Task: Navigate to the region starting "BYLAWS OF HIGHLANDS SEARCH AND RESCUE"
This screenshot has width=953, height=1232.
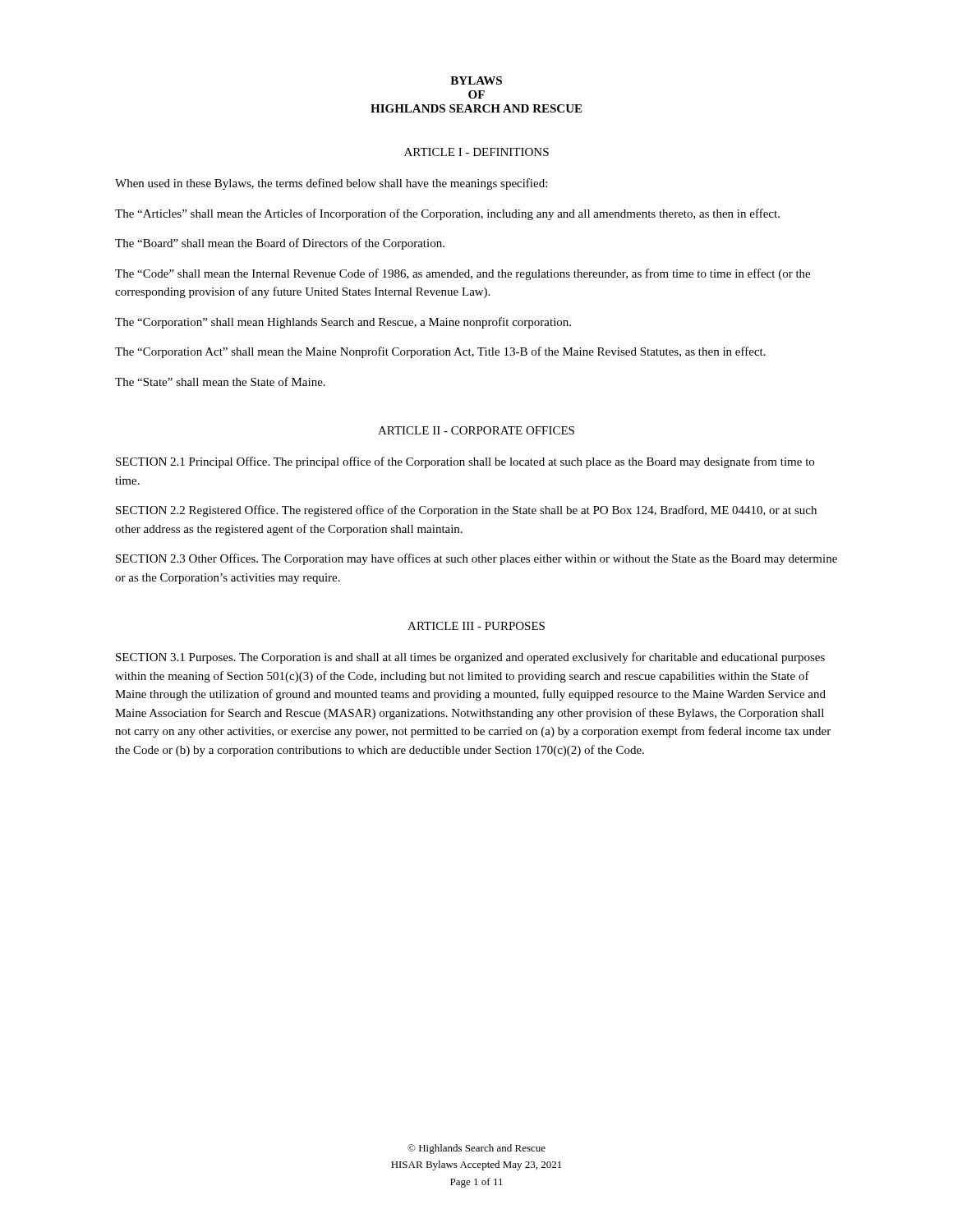Action: [476, 95]
